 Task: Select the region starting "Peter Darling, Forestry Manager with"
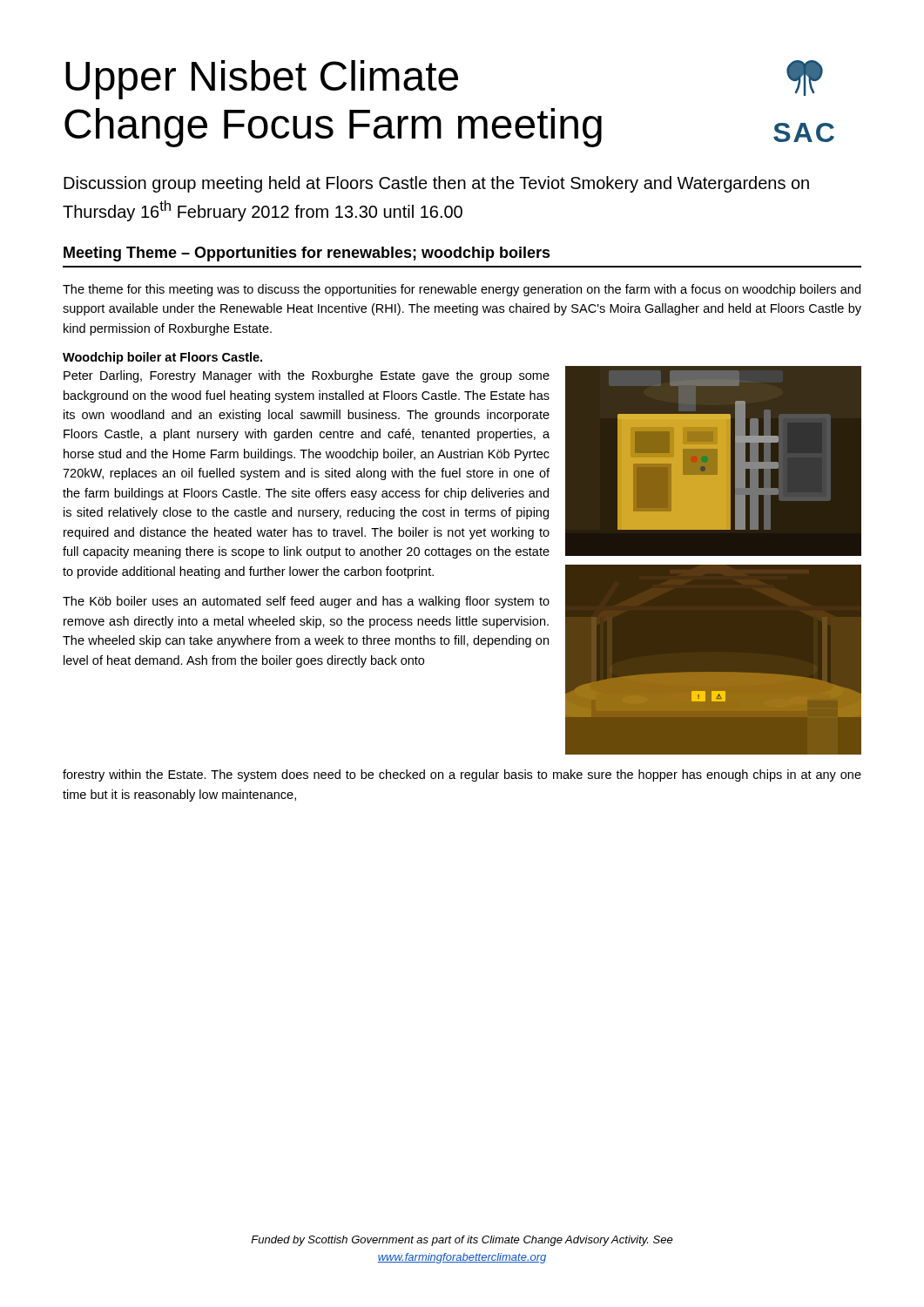(306, 473)
